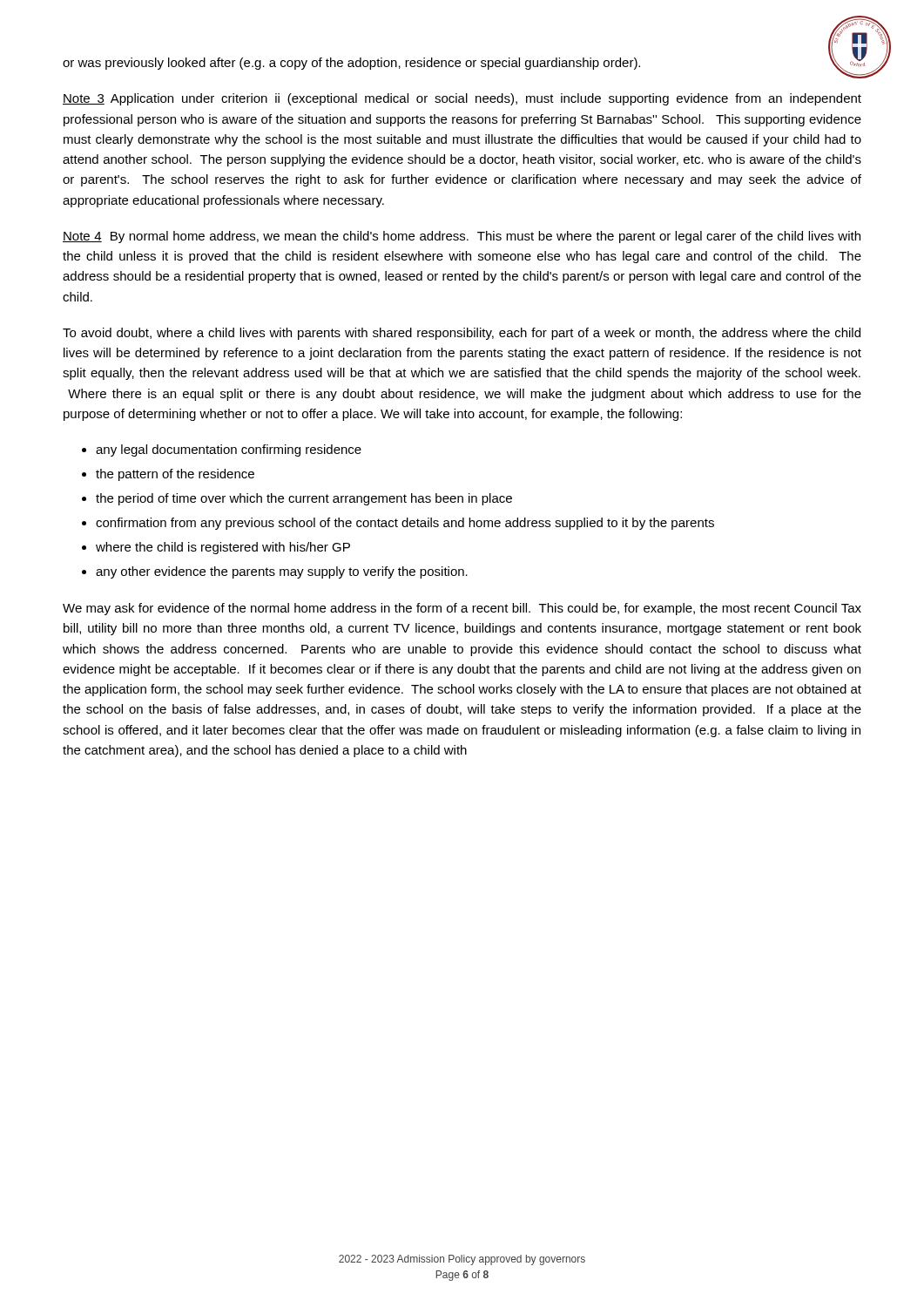Click the passage that begins "the period of"

(304, 498)
